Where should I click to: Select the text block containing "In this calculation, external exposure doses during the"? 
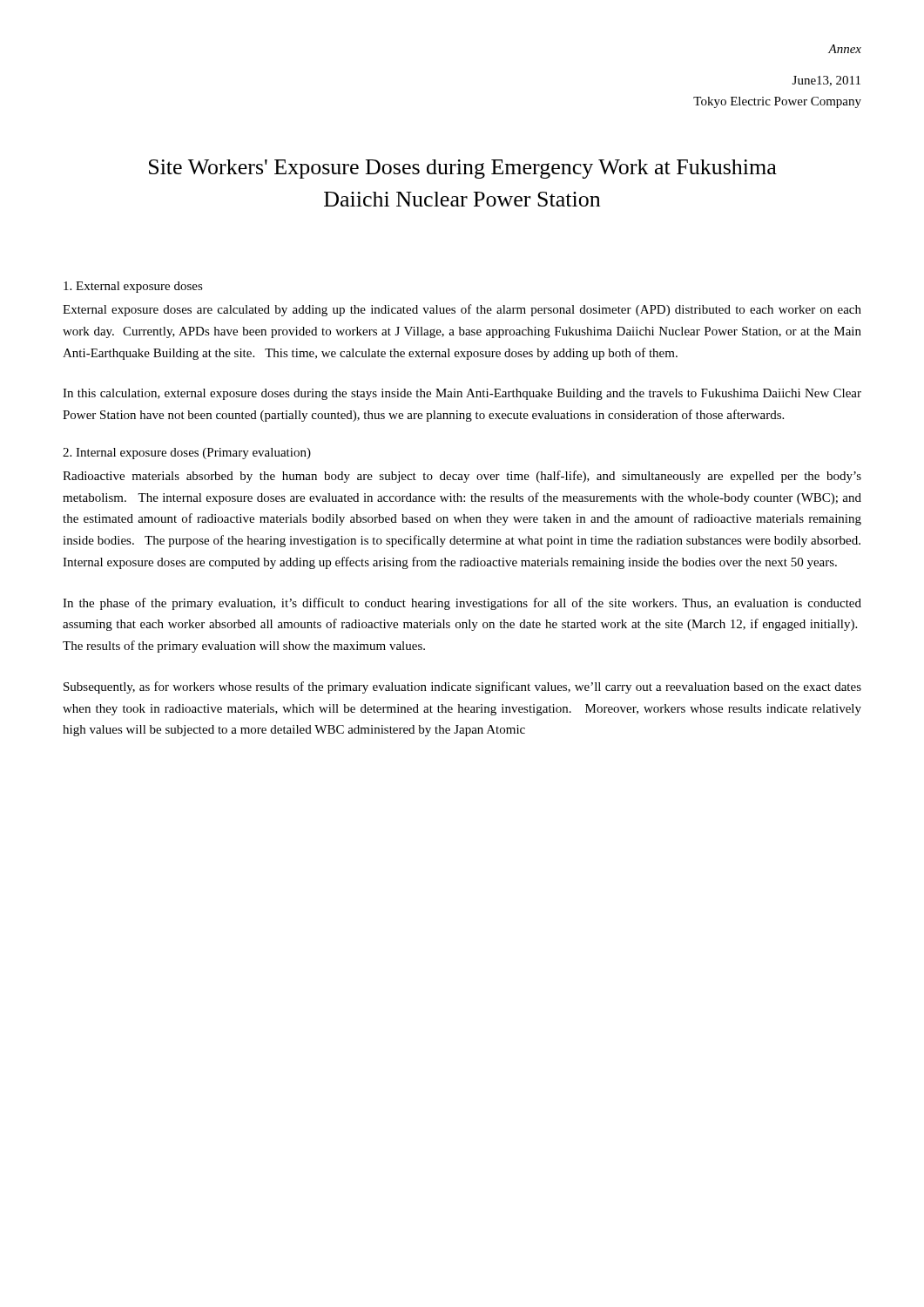pyautogui.click(x=462, y=404)
